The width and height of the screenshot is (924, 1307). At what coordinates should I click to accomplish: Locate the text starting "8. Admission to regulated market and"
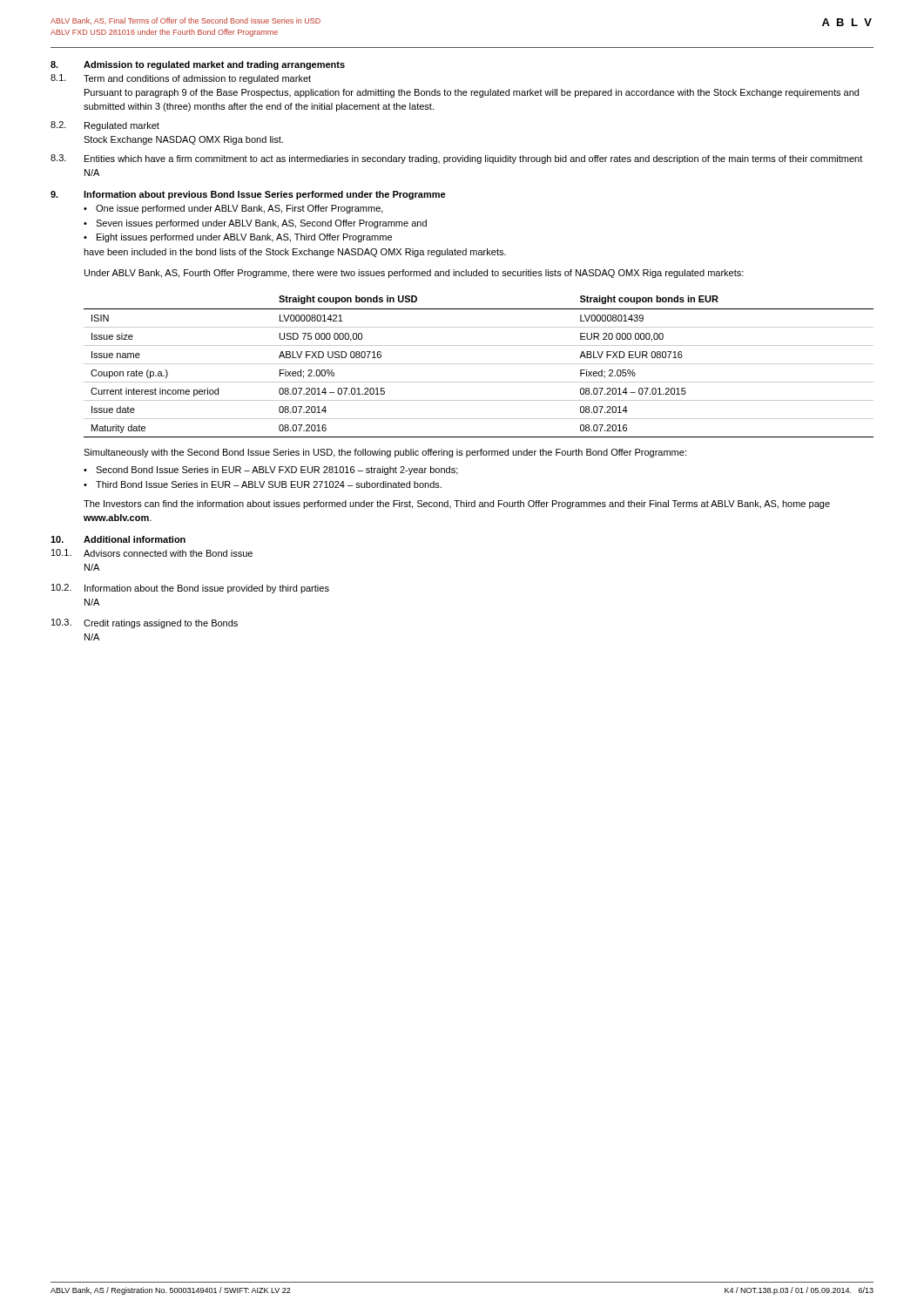(x=198, y=64)
